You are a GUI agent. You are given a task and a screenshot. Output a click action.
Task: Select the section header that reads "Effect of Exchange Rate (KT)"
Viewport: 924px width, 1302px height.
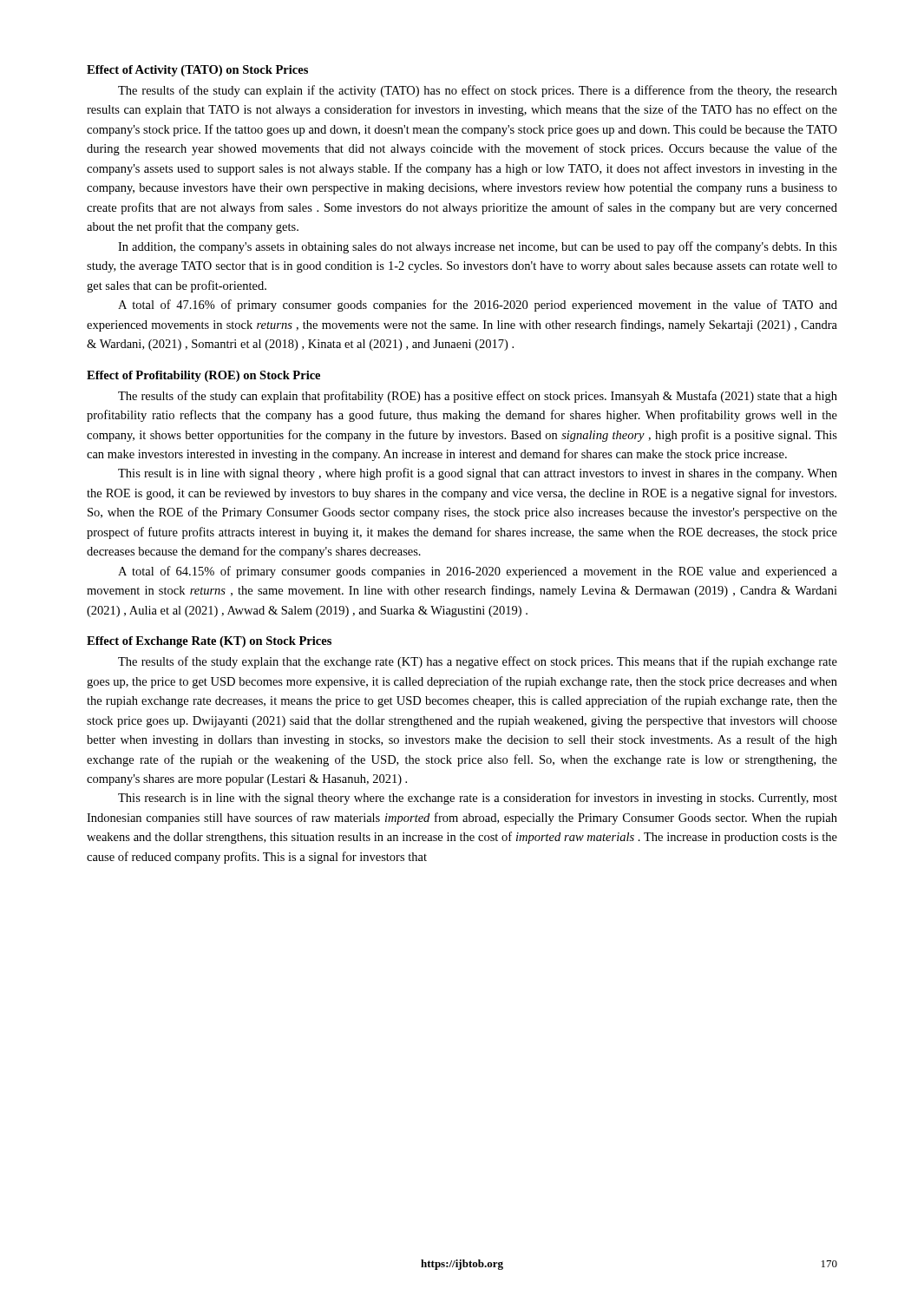[x=209, y=641]
